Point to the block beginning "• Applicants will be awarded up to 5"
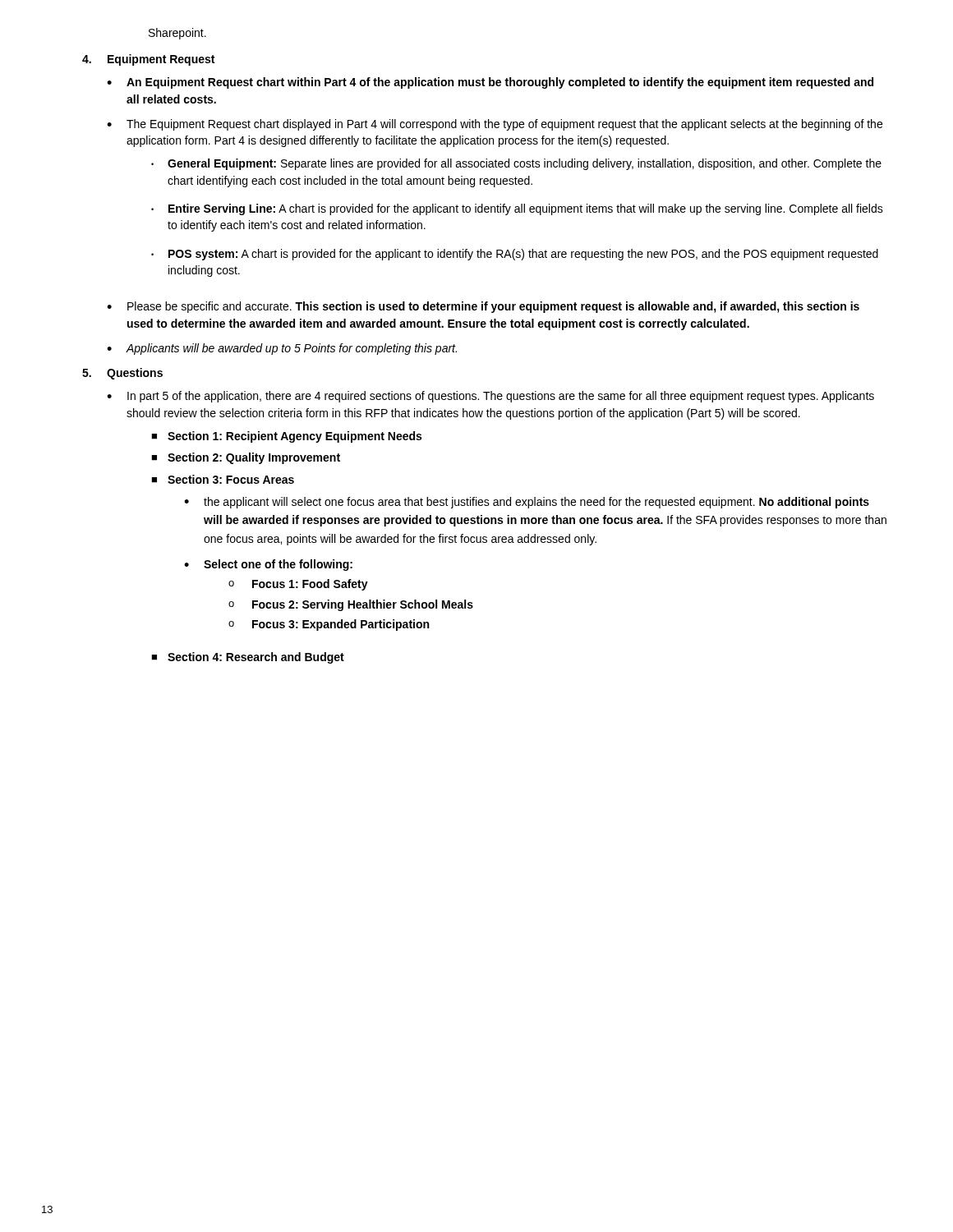The image size is (953, 1232). (x=282, y=349)
